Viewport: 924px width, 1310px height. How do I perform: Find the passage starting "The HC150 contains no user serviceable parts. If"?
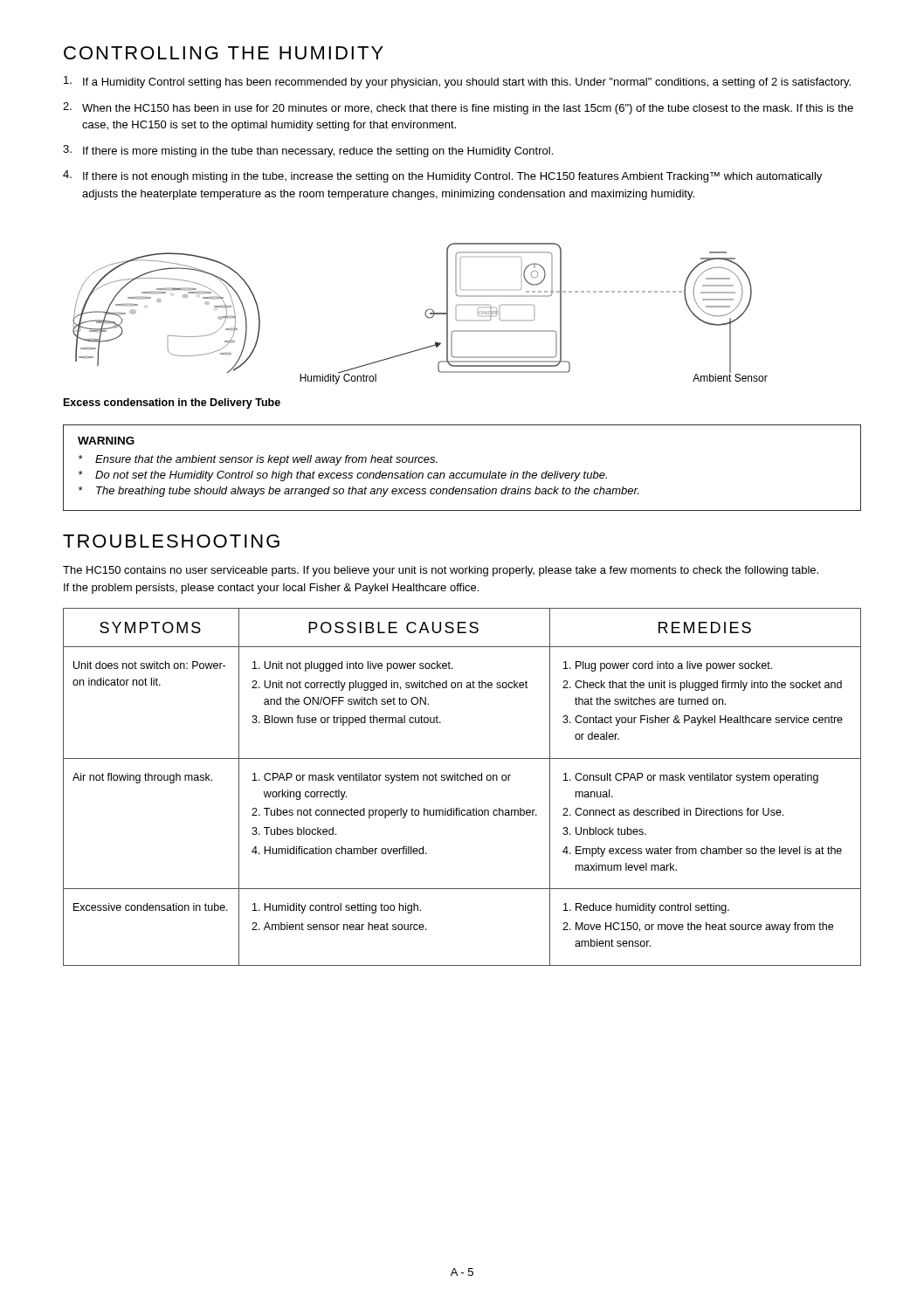point(441,578)
